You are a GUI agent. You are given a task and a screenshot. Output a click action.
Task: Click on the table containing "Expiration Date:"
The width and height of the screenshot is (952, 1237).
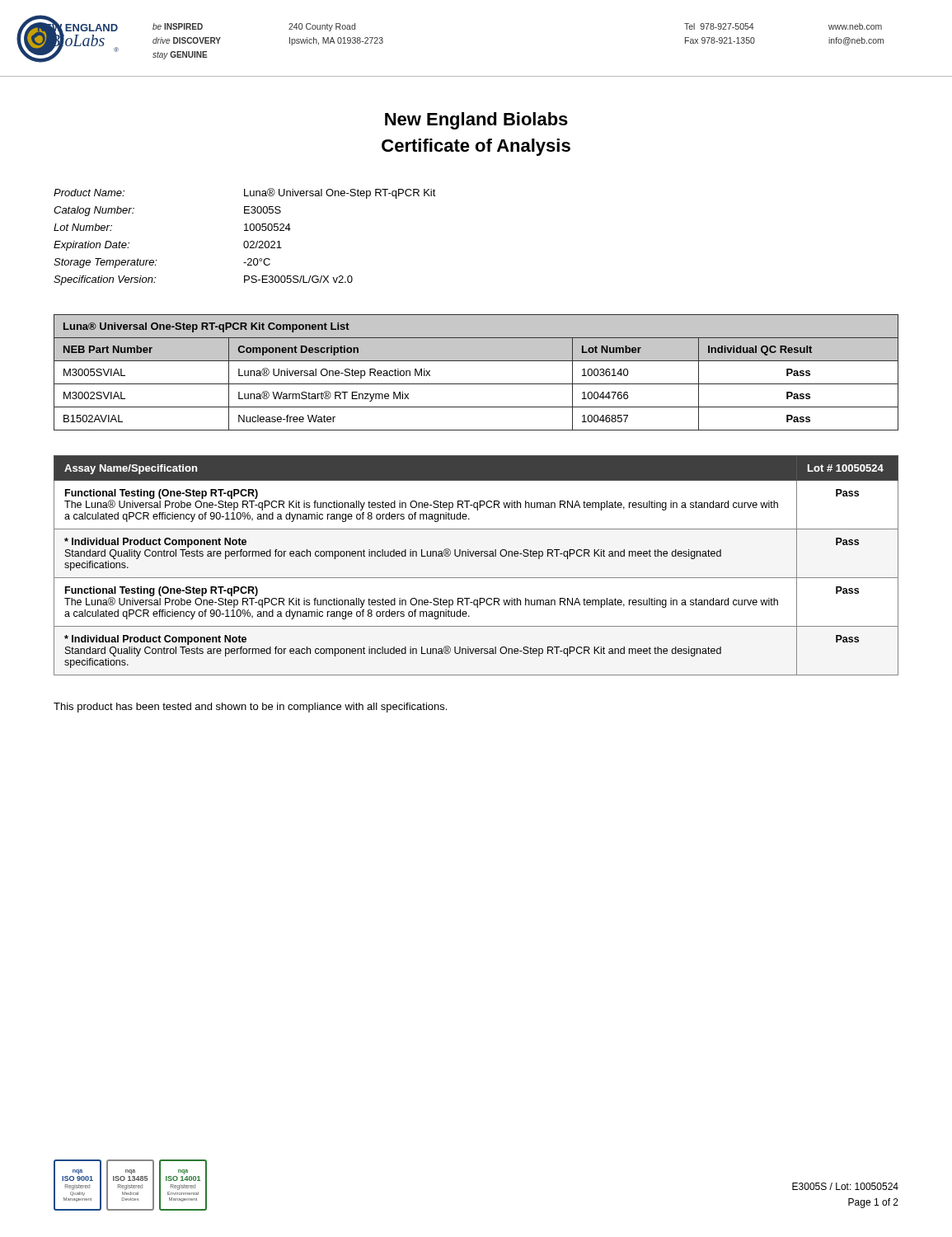tap(476, 236)
